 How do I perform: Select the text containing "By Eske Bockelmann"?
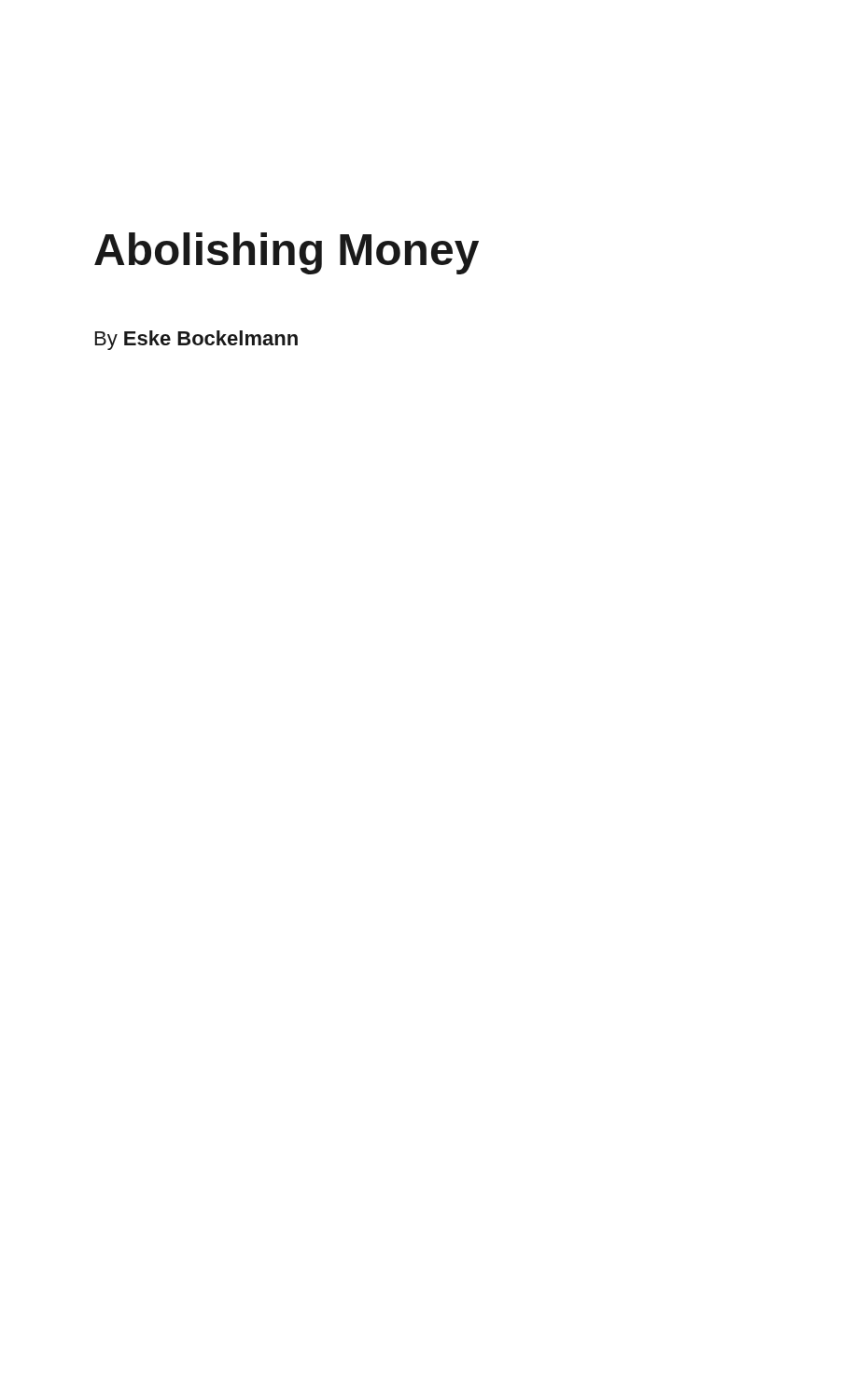coord(196,338)
